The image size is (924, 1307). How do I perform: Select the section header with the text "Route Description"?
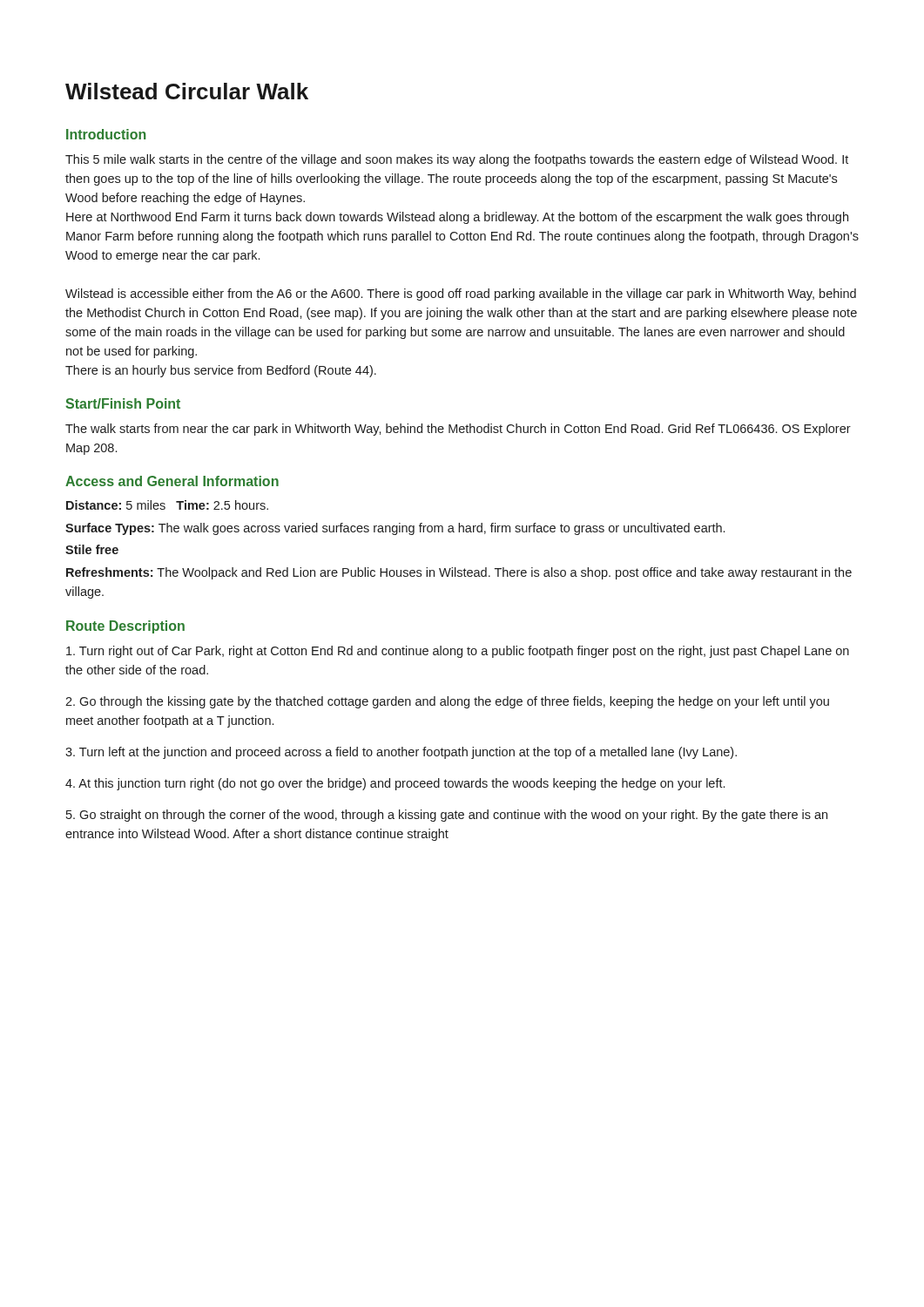[x=125, y=627]
